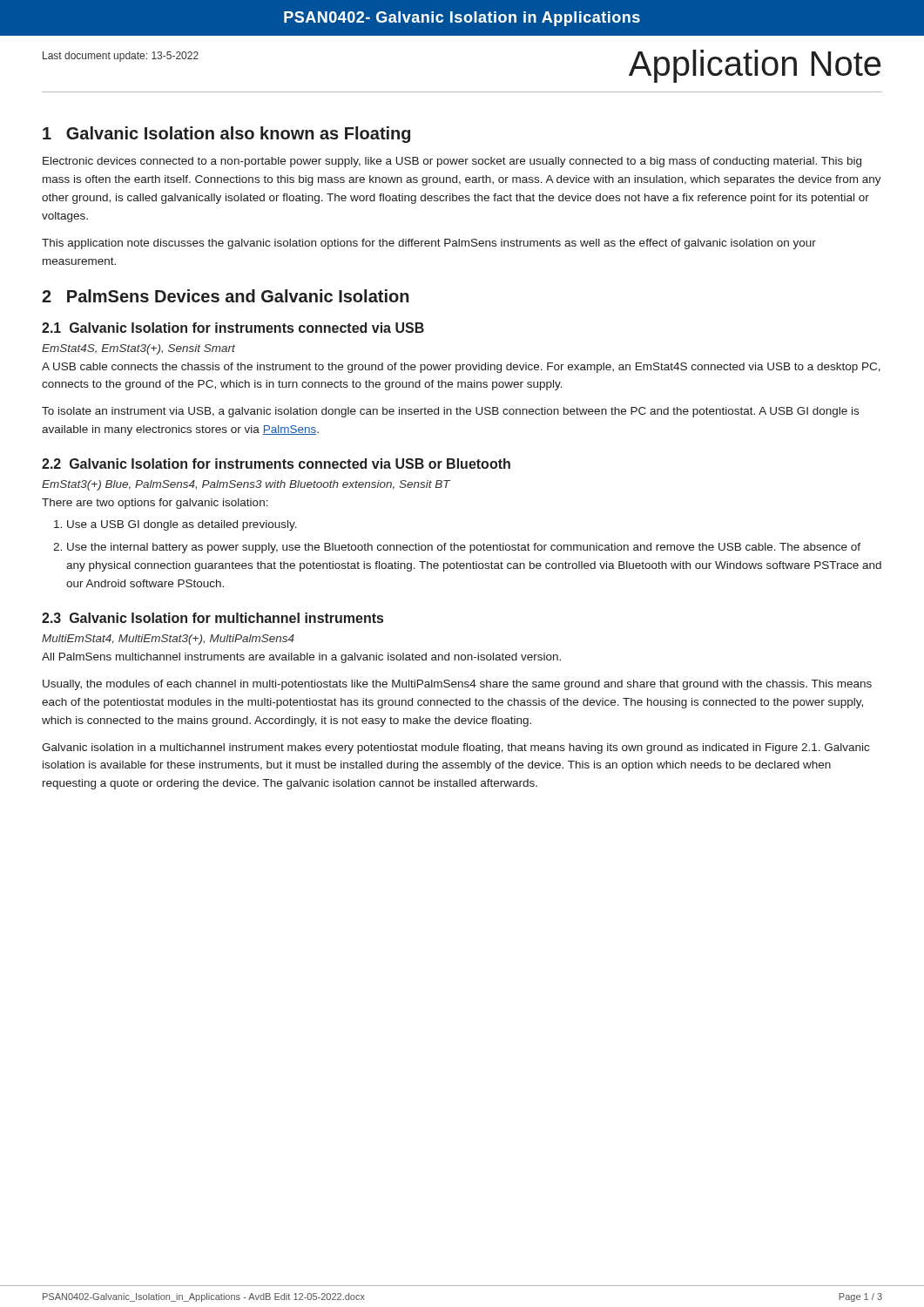Select the section header with the text "2 PalmSens Devices and"

[226, 296]
